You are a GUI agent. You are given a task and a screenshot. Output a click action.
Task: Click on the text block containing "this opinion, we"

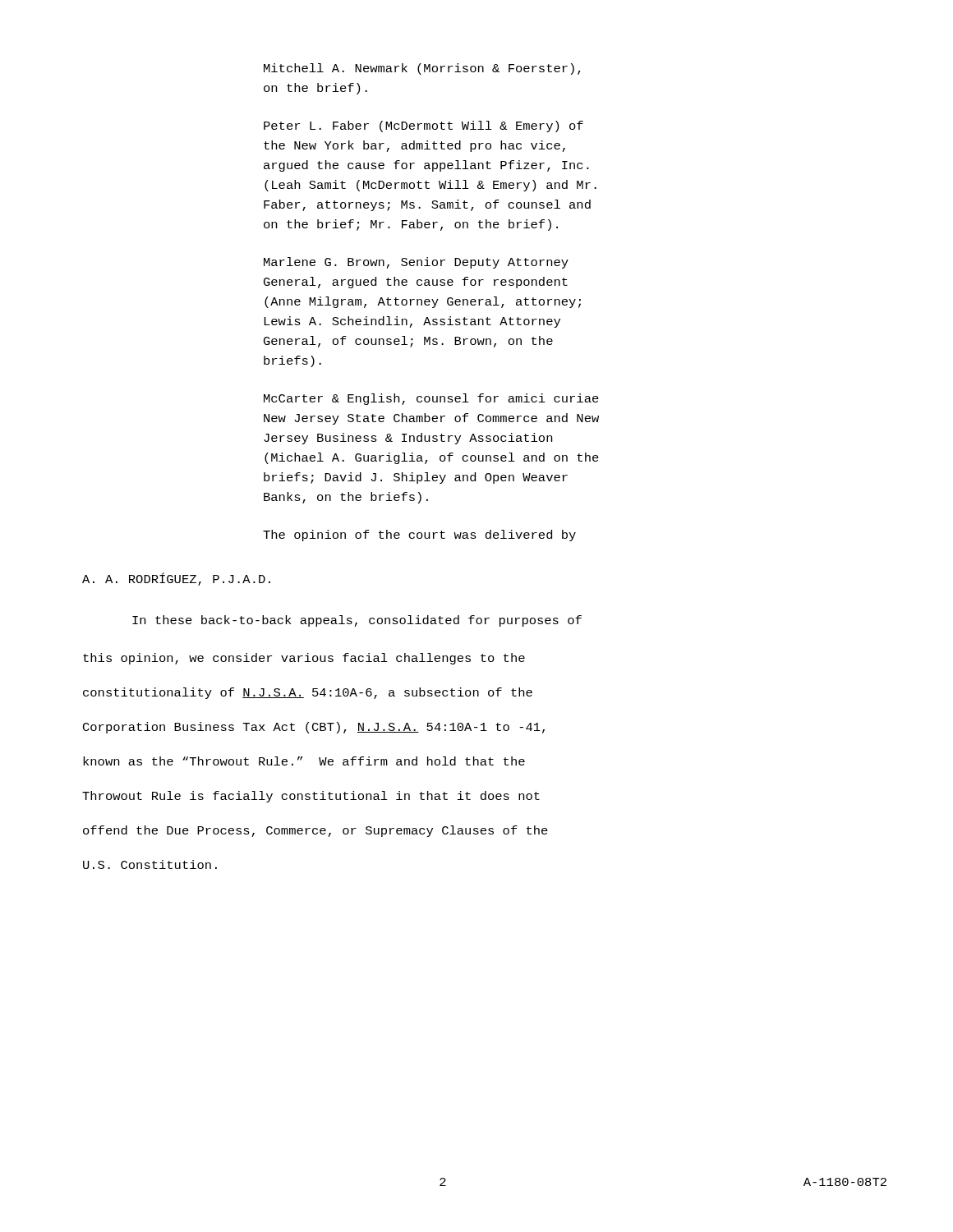tap(304, 659)
